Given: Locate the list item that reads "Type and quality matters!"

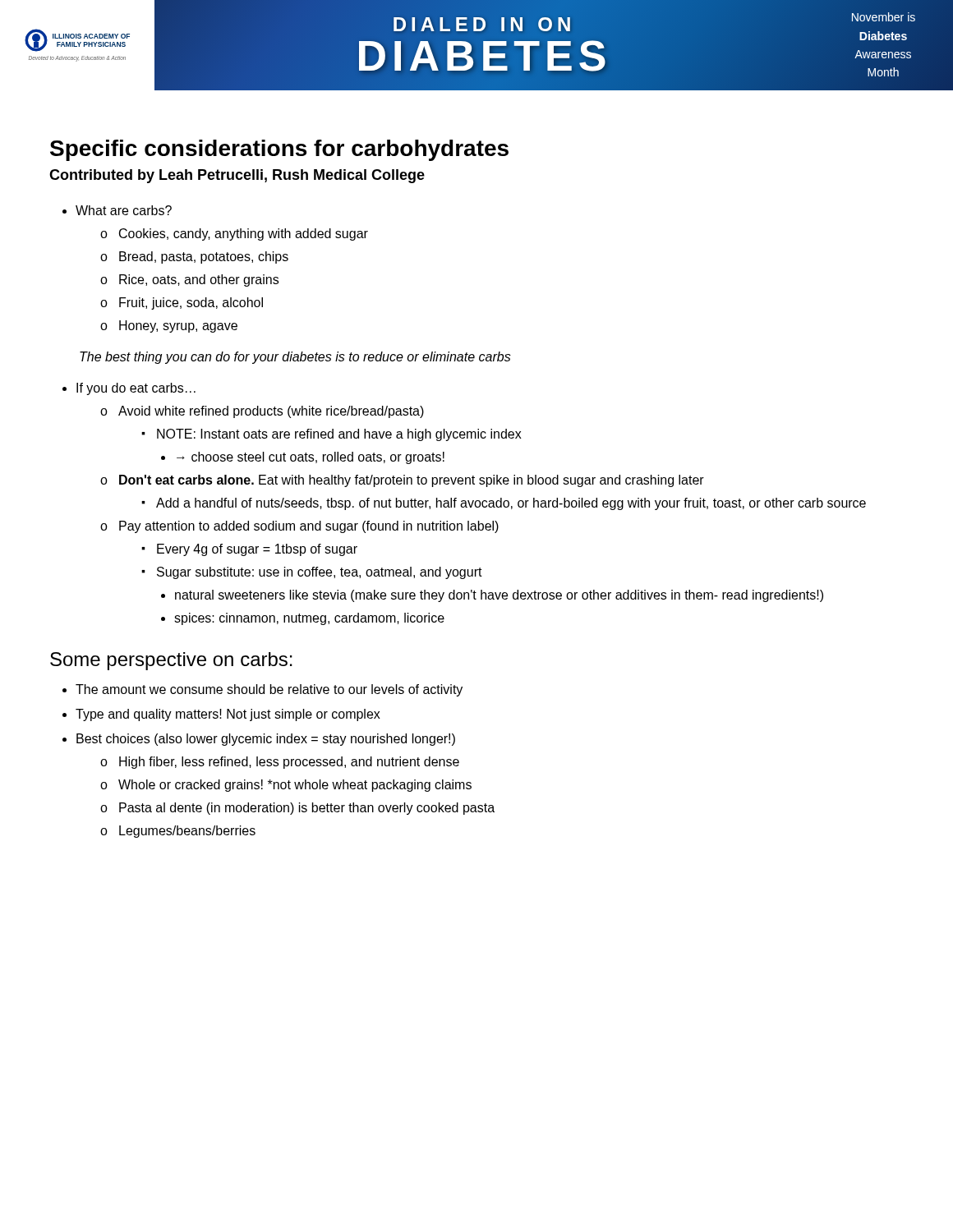Looking at the screenshot, I should (221, 715).
